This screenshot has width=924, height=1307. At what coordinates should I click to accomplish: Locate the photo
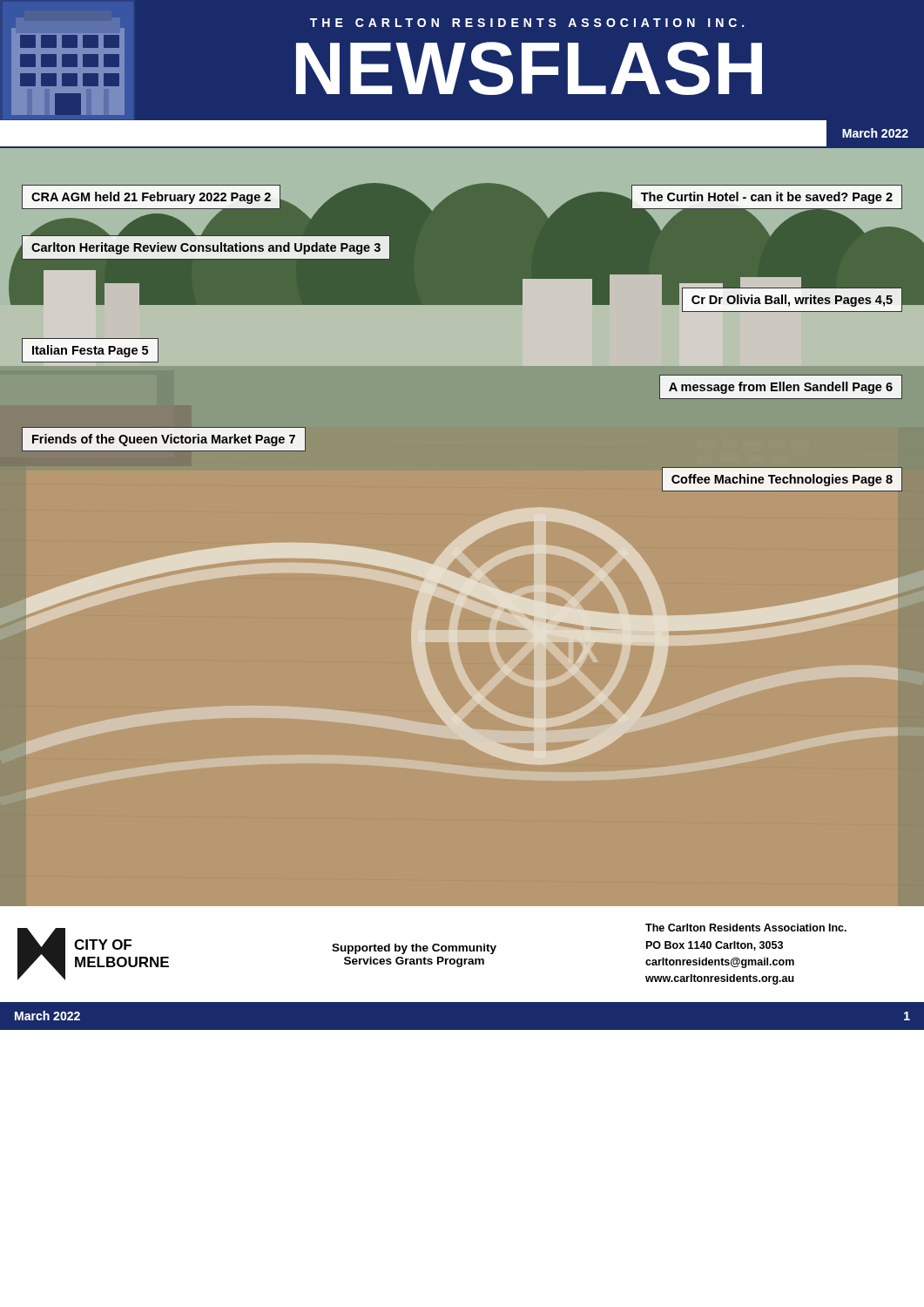[462, 527]
